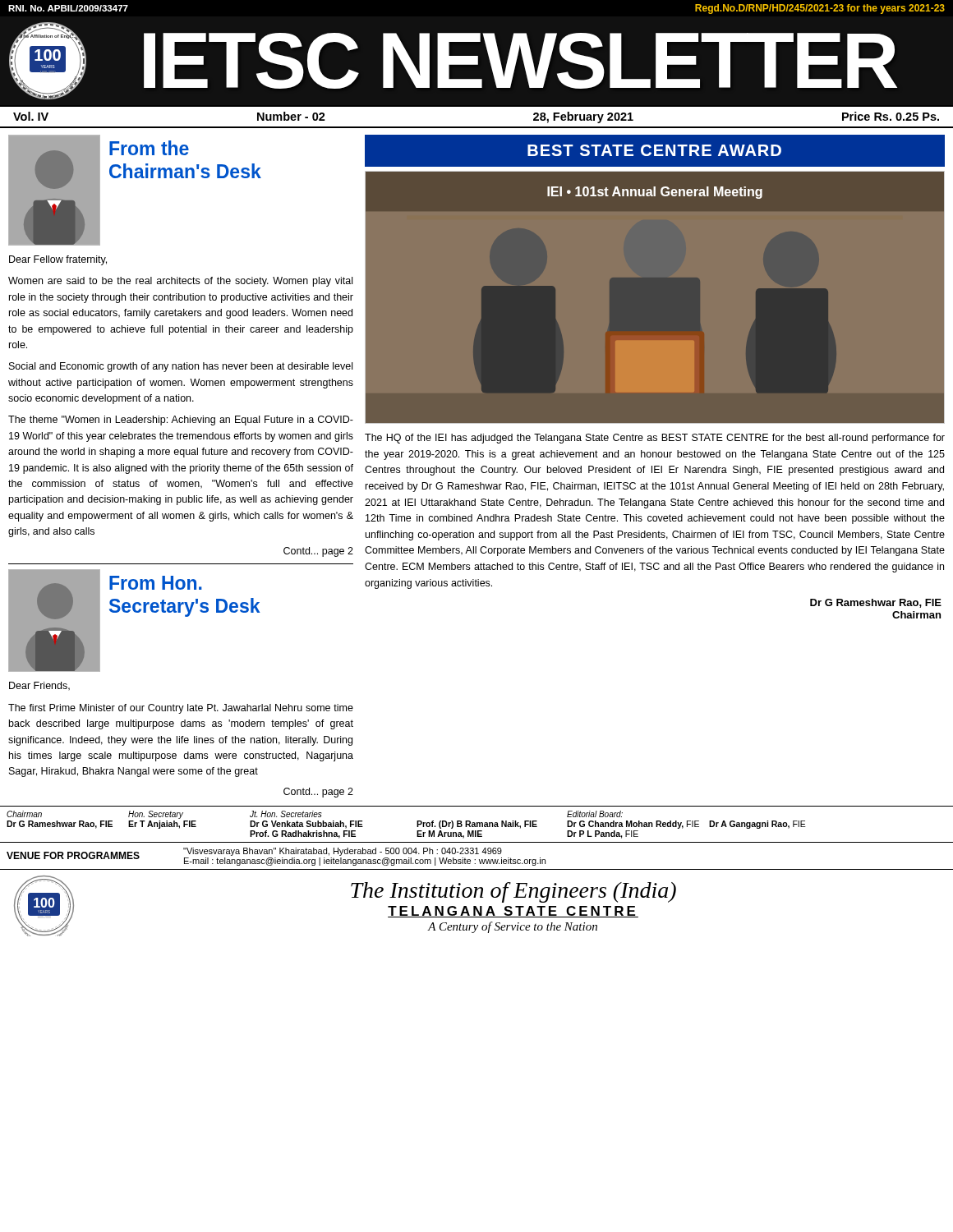Locate the photo
This screenshot has width=953, height=1232.
click(655, 297)
